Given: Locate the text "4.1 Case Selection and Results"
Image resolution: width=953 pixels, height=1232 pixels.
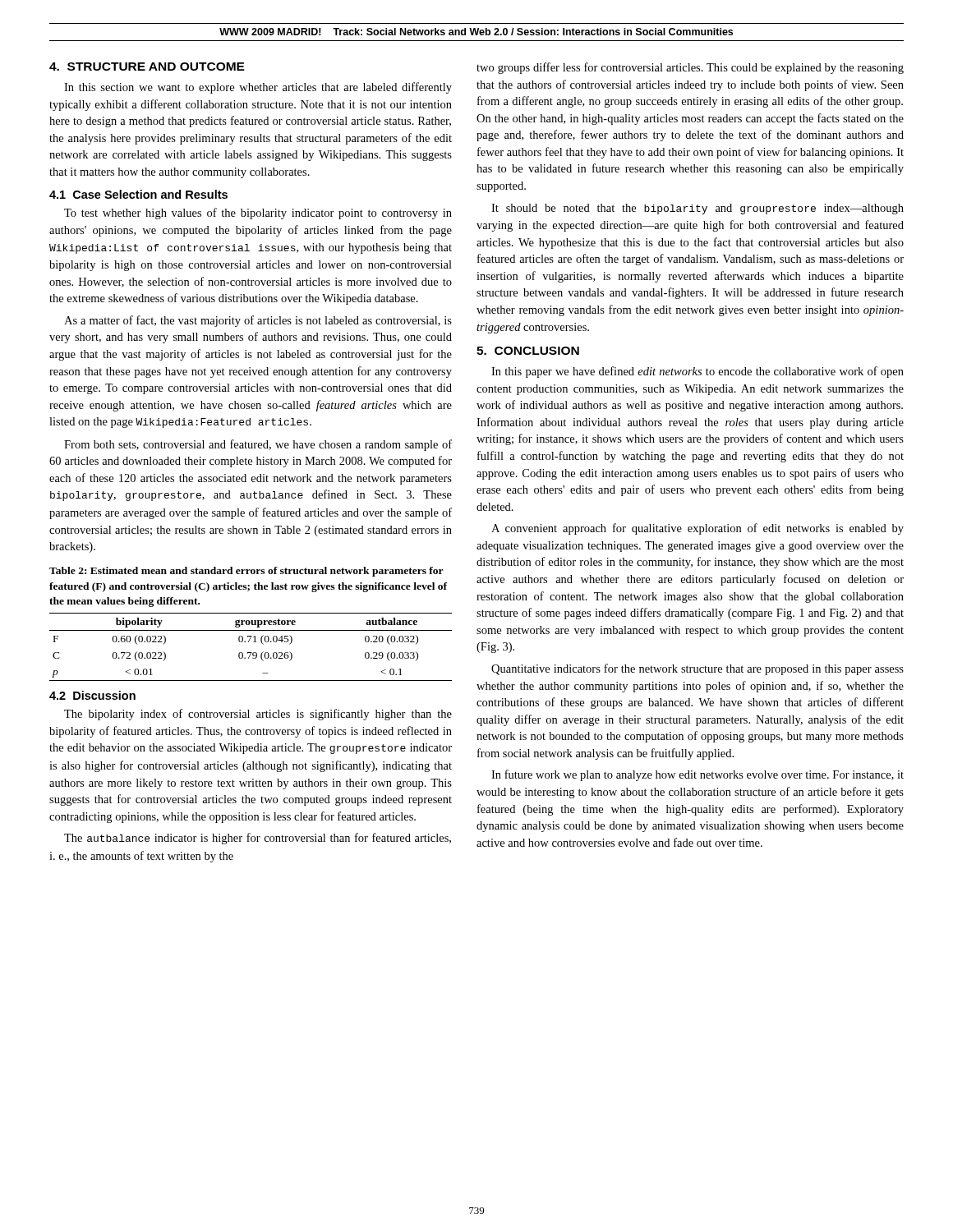Looking at the screenshot, I should [x=138, y=194].
